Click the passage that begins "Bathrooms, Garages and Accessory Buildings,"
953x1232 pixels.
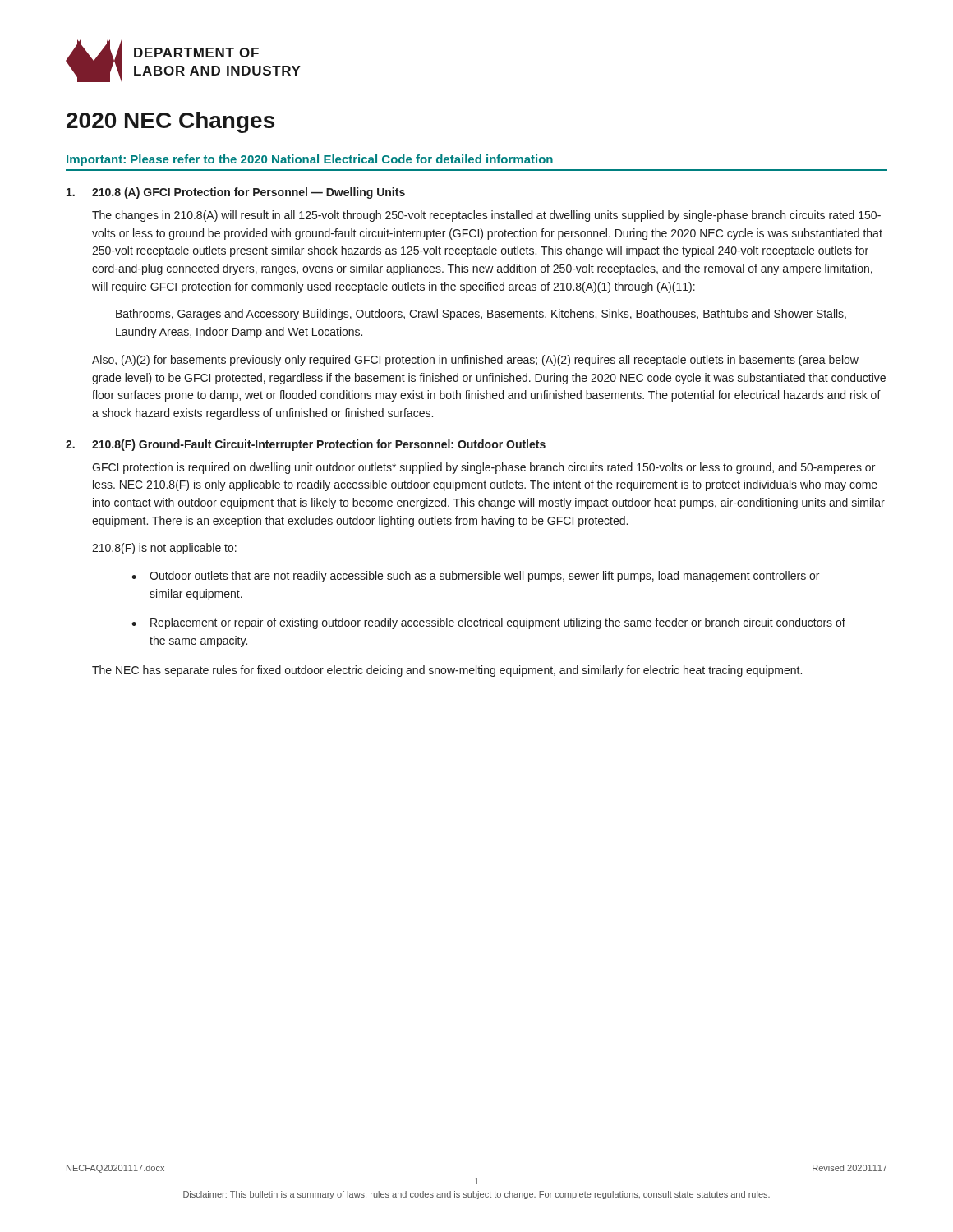coord(481,323)
